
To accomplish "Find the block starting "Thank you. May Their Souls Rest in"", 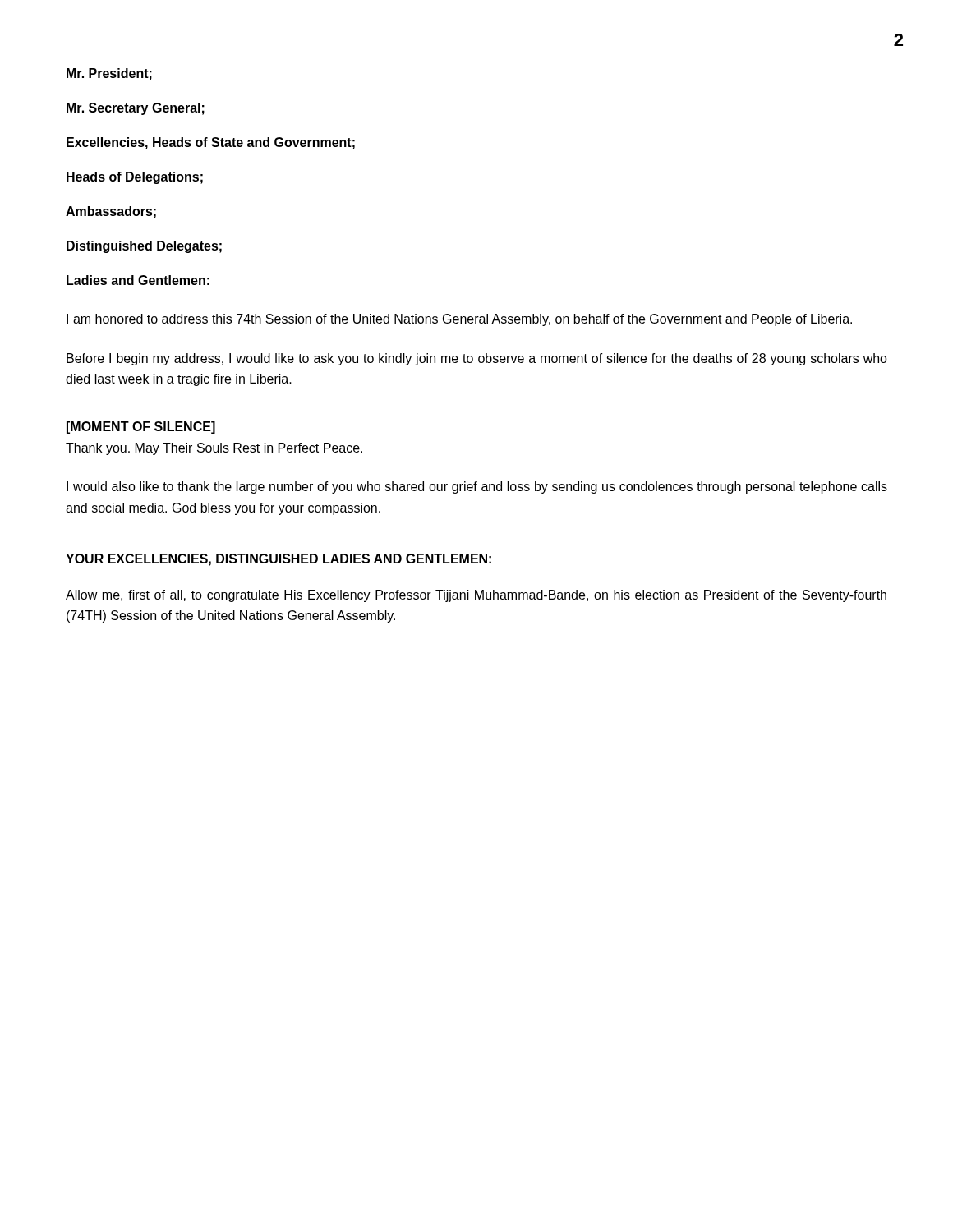I will coord(215,448).
